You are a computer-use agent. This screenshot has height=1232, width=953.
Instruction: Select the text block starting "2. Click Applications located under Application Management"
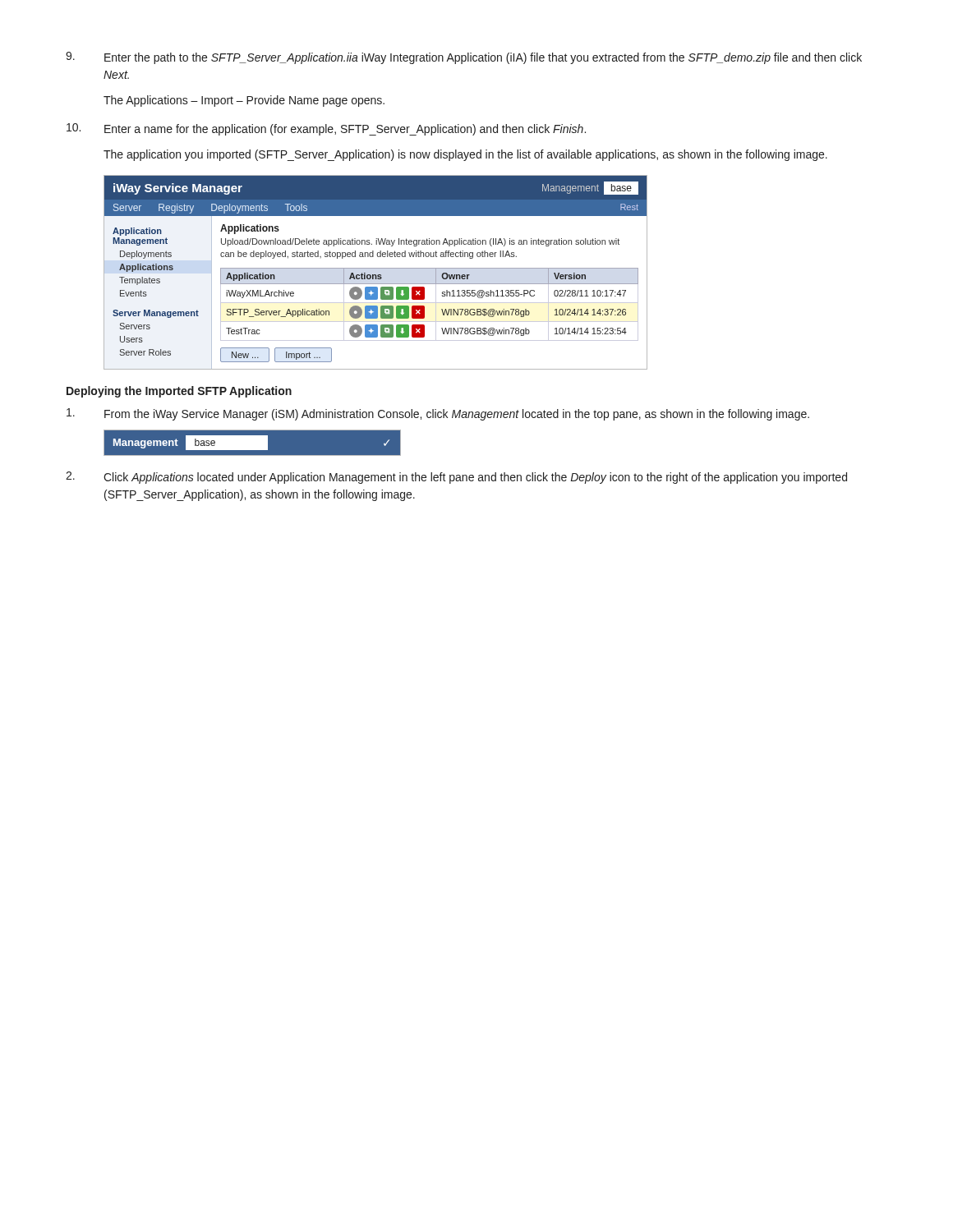pos(476,486)
